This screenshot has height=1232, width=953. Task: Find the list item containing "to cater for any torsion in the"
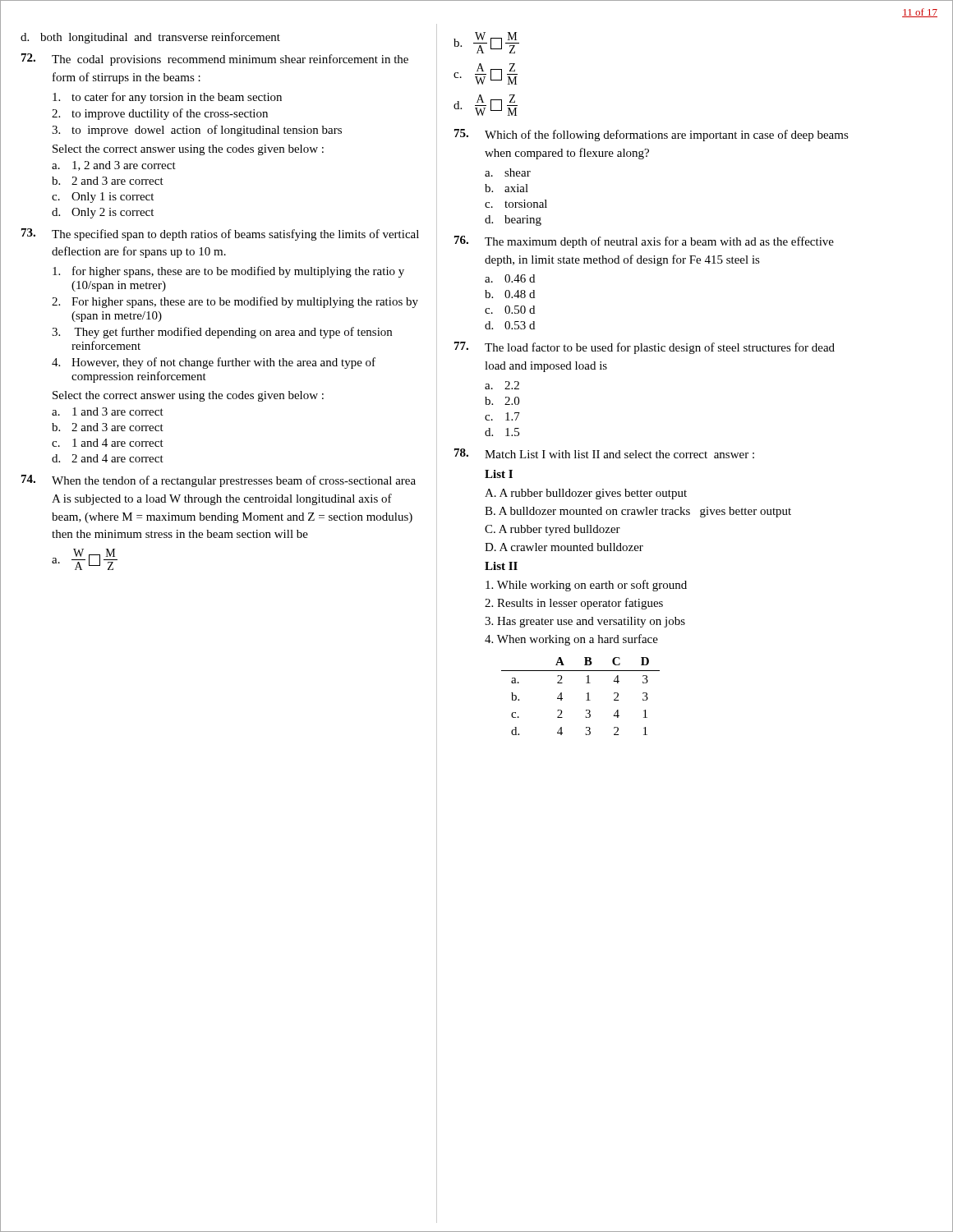pyautogui.click(x=167, y=97)
